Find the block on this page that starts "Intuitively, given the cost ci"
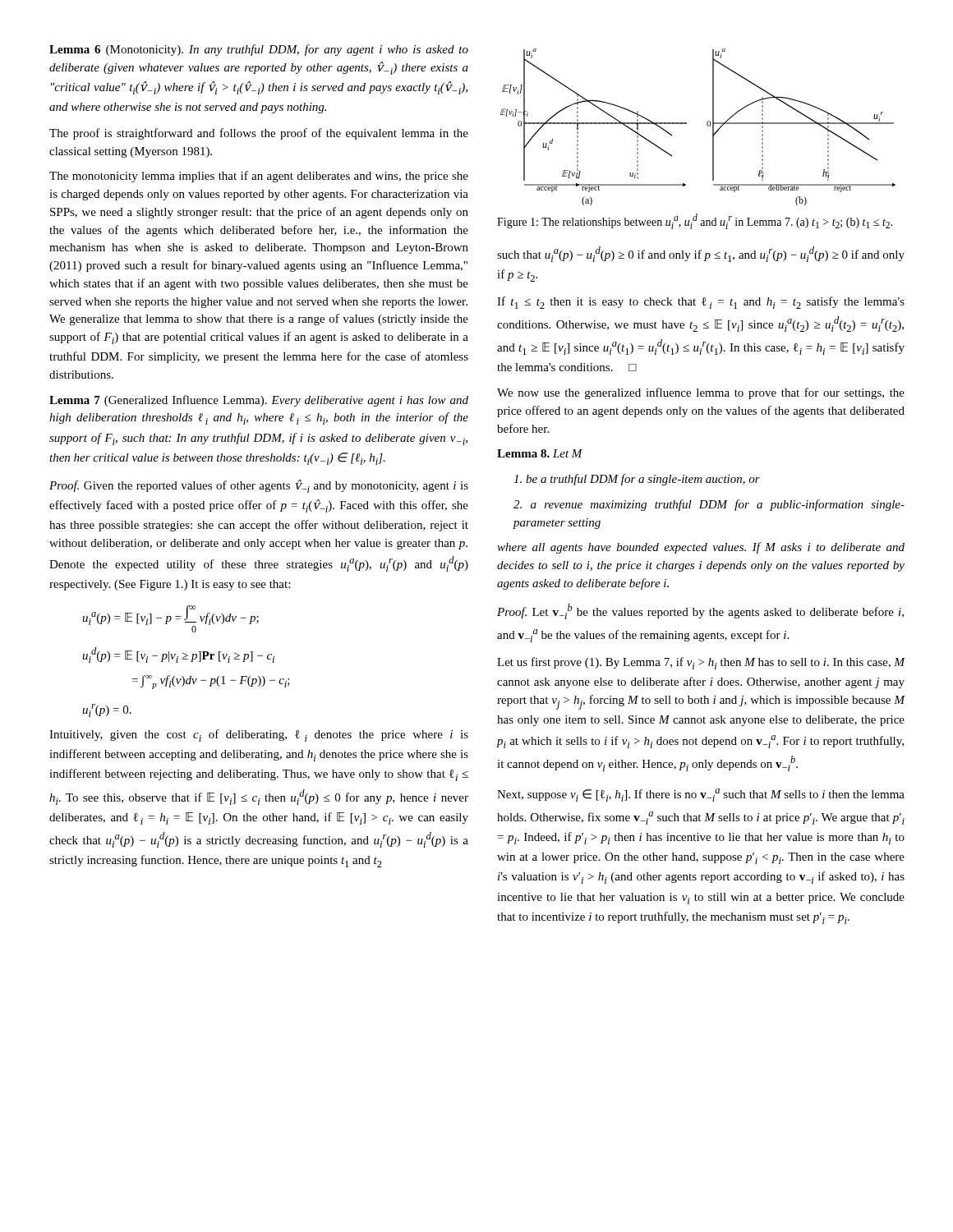Screen dimensions: 1232x953 [259, 799]
